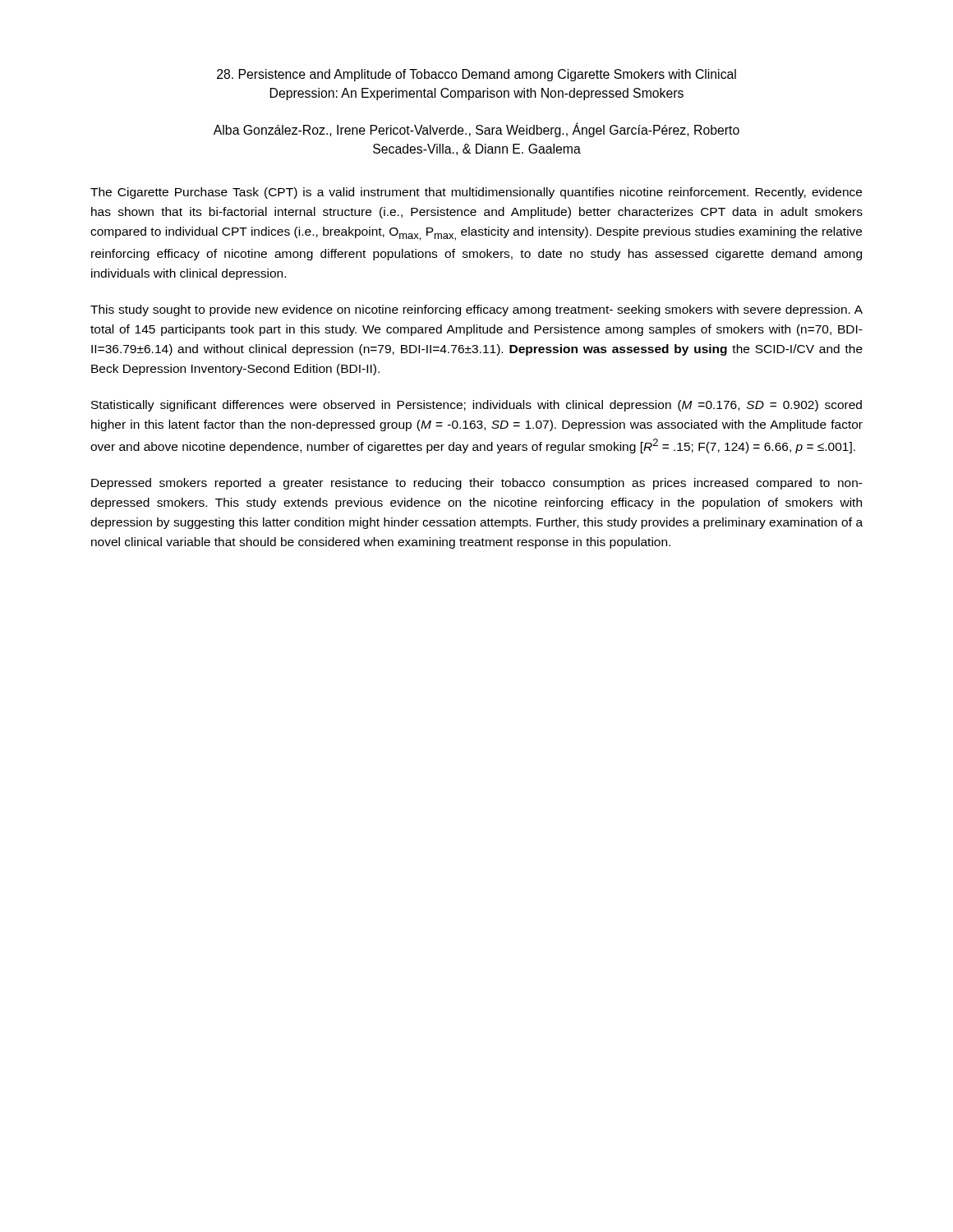
Task: Locate the title that opens with "28. Persistence and Amplitude"
Action: pos(476,84)
